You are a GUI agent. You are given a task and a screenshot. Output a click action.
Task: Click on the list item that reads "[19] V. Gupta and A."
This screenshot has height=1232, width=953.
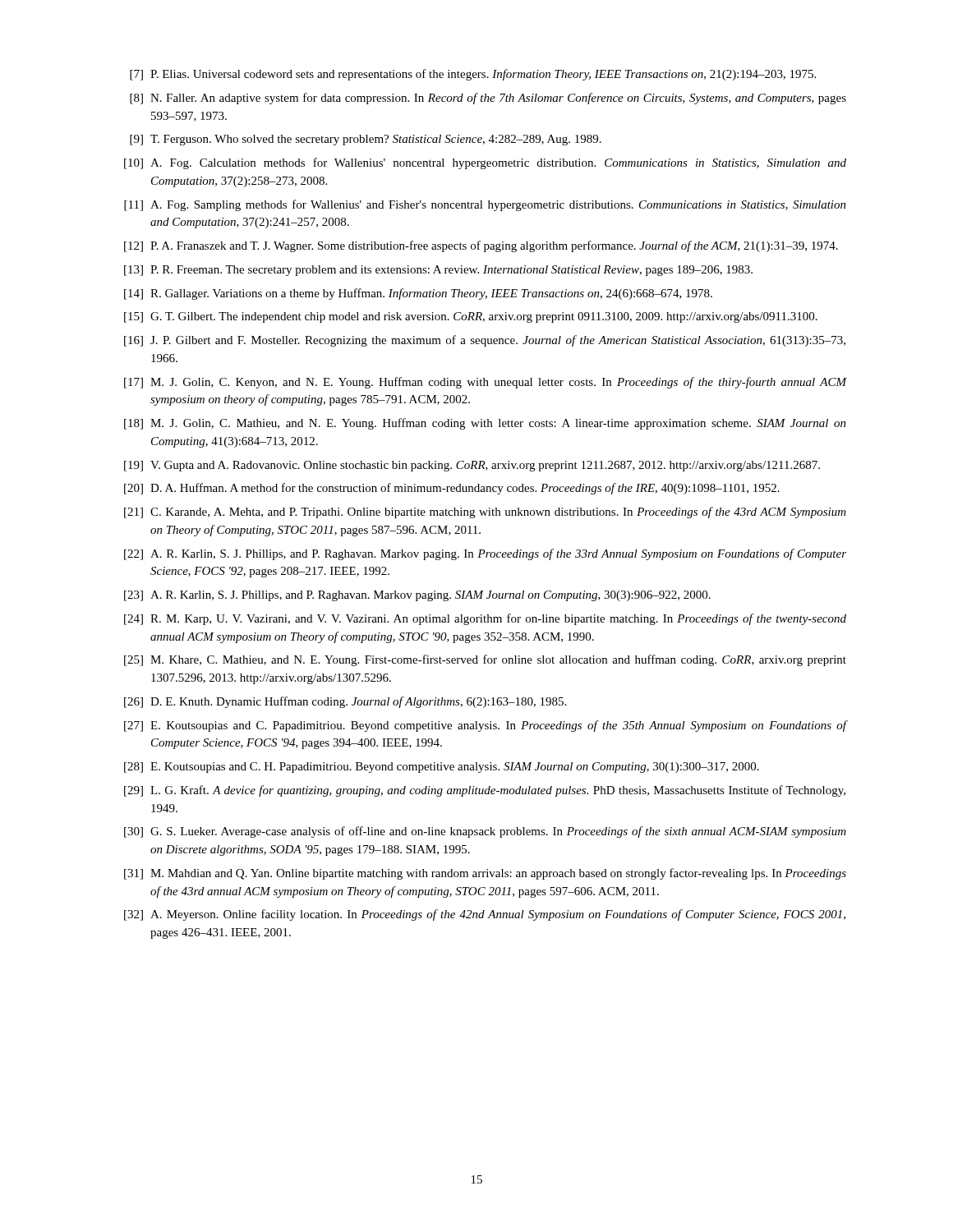pyautogui.click(x=476, y=465)
